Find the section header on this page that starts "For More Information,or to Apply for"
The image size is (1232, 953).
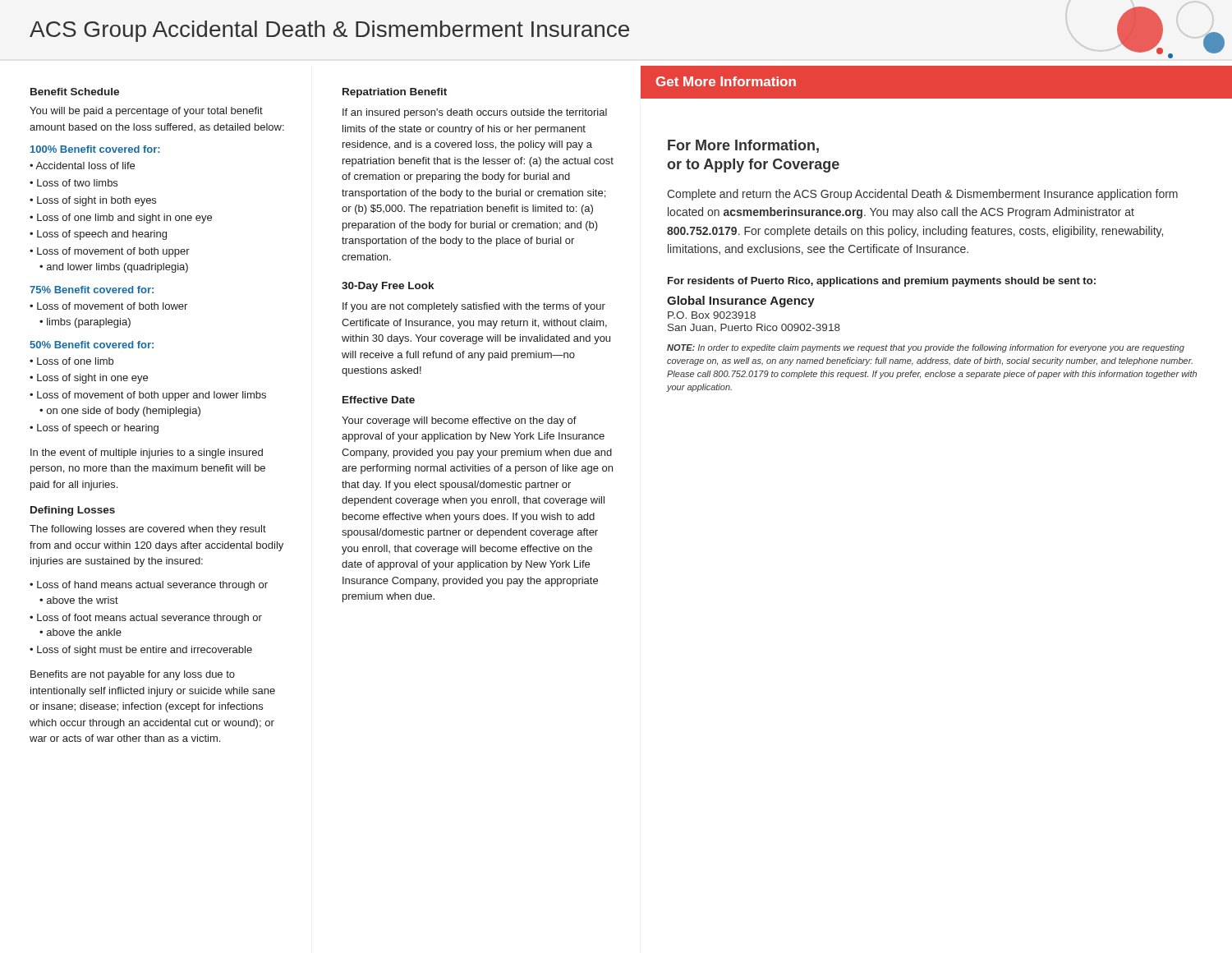[x=753, y=155]
